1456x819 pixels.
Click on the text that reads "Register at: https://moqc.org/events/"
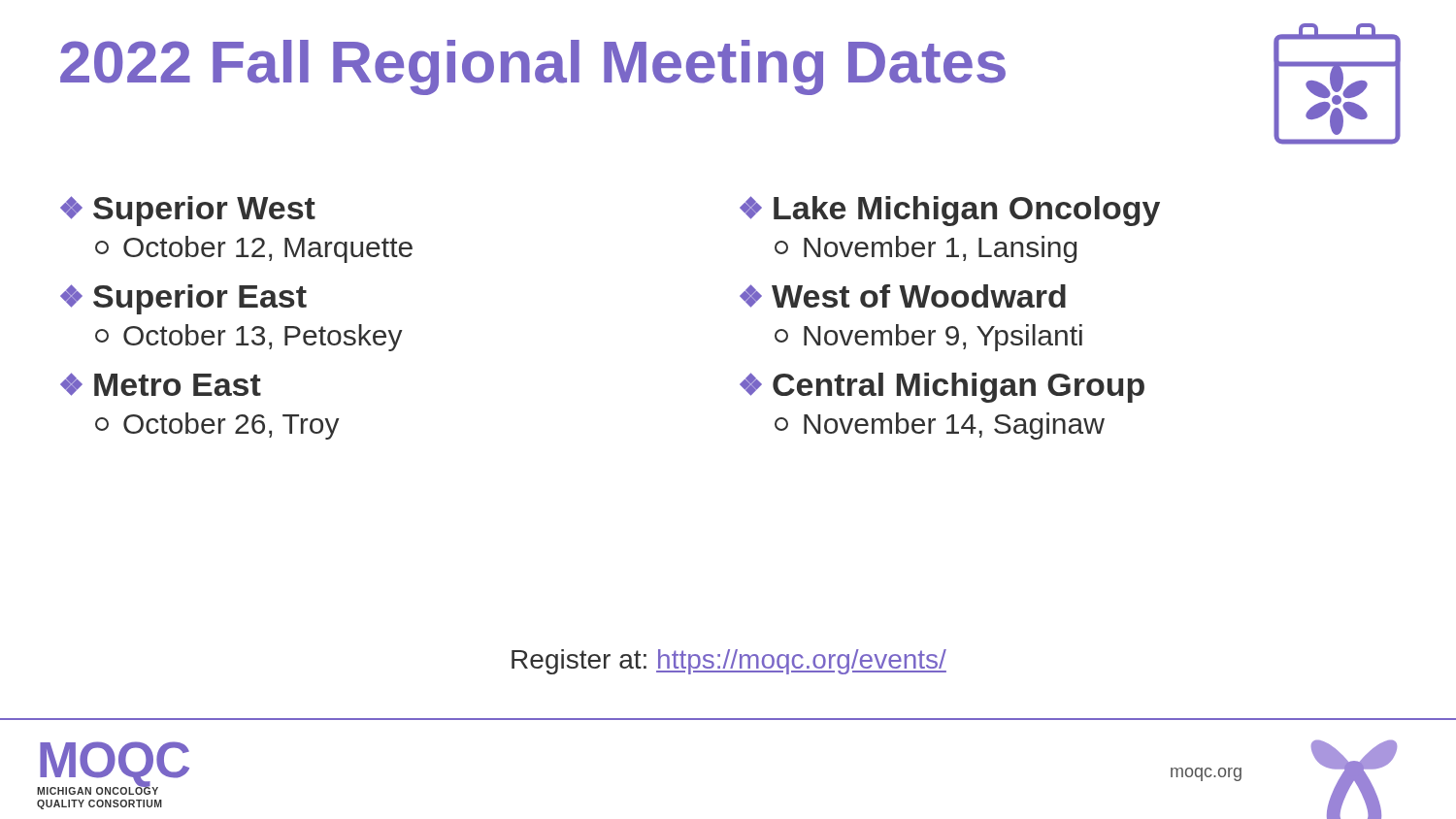[728, 659]
